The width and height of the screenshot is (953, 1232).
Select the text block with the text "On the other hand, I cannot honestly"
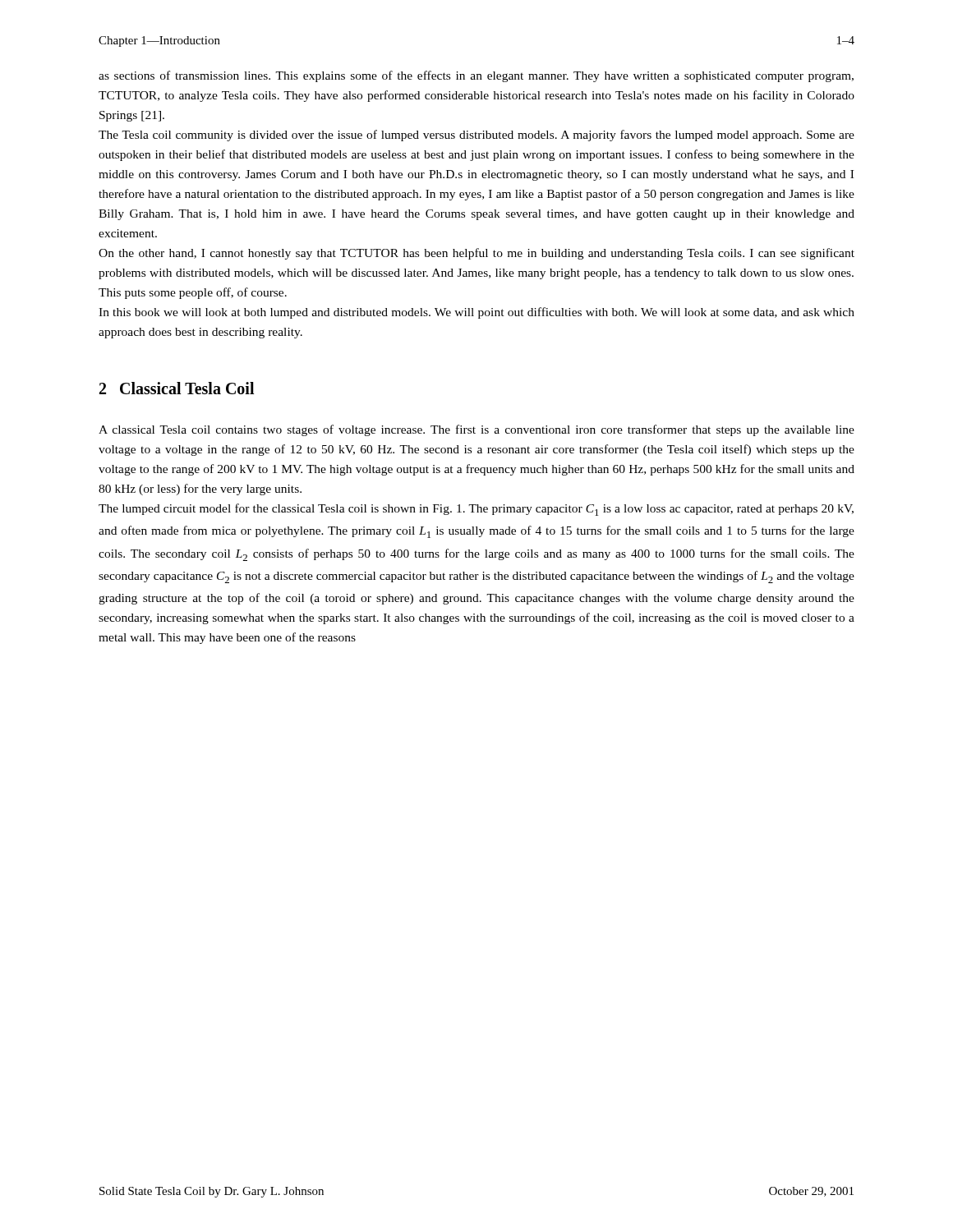click(x=476, y=273)
